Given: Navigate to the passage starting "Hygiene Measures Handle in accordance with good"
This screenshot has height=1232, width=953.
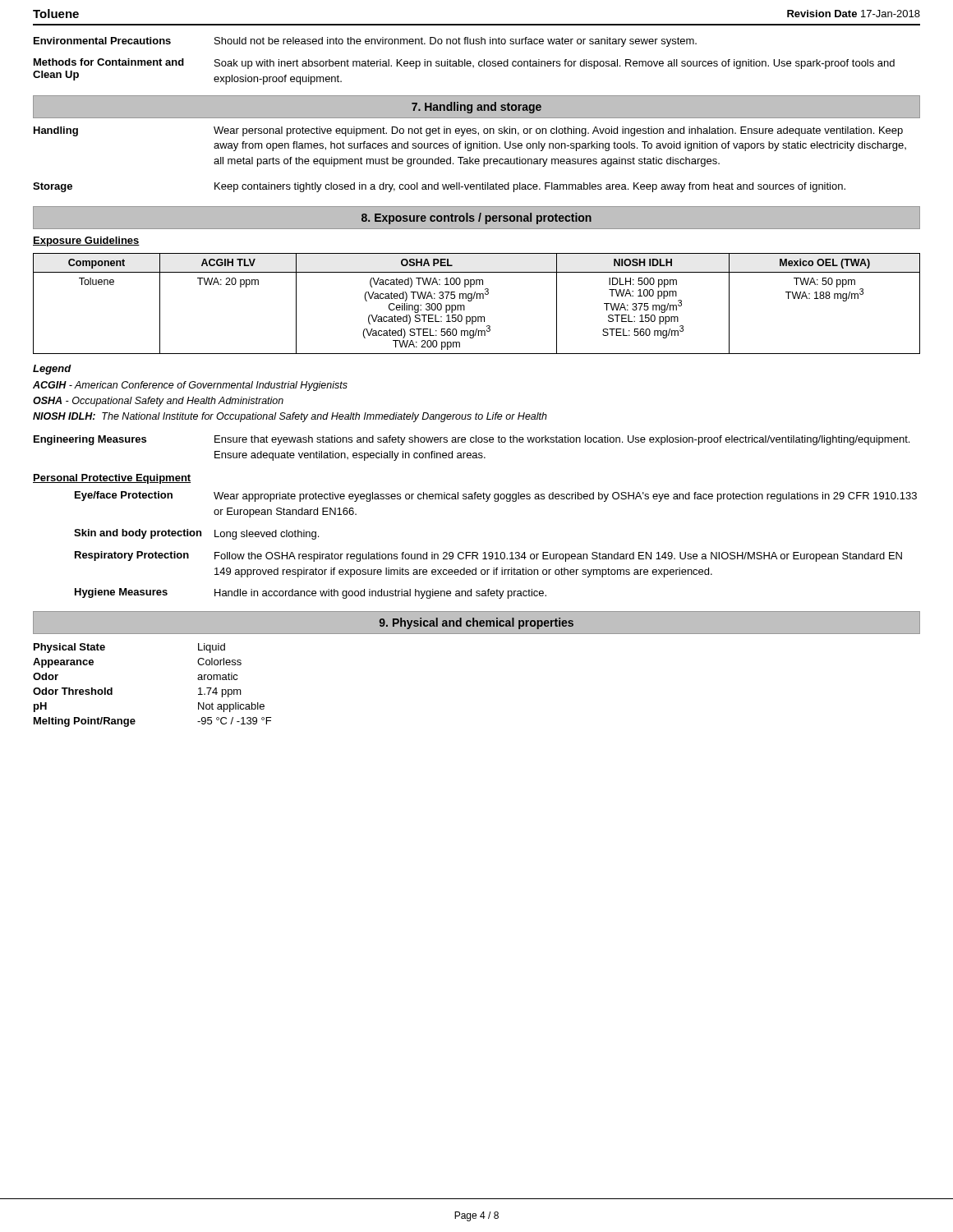Looking at the screenshot, I should click(x=497, y=594).
